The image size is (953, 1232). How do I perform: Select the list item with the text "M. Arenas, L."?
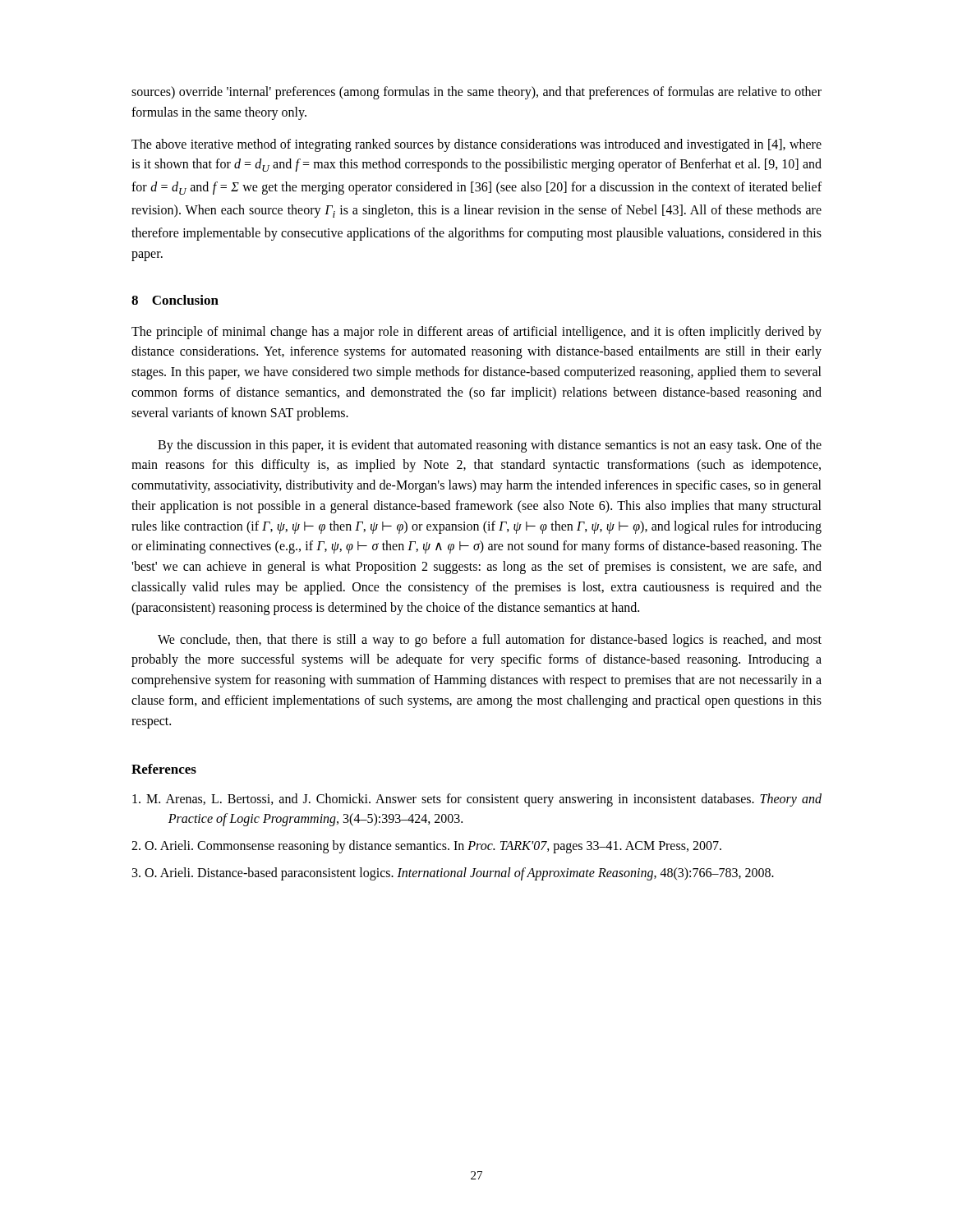(x=476, y=809)
